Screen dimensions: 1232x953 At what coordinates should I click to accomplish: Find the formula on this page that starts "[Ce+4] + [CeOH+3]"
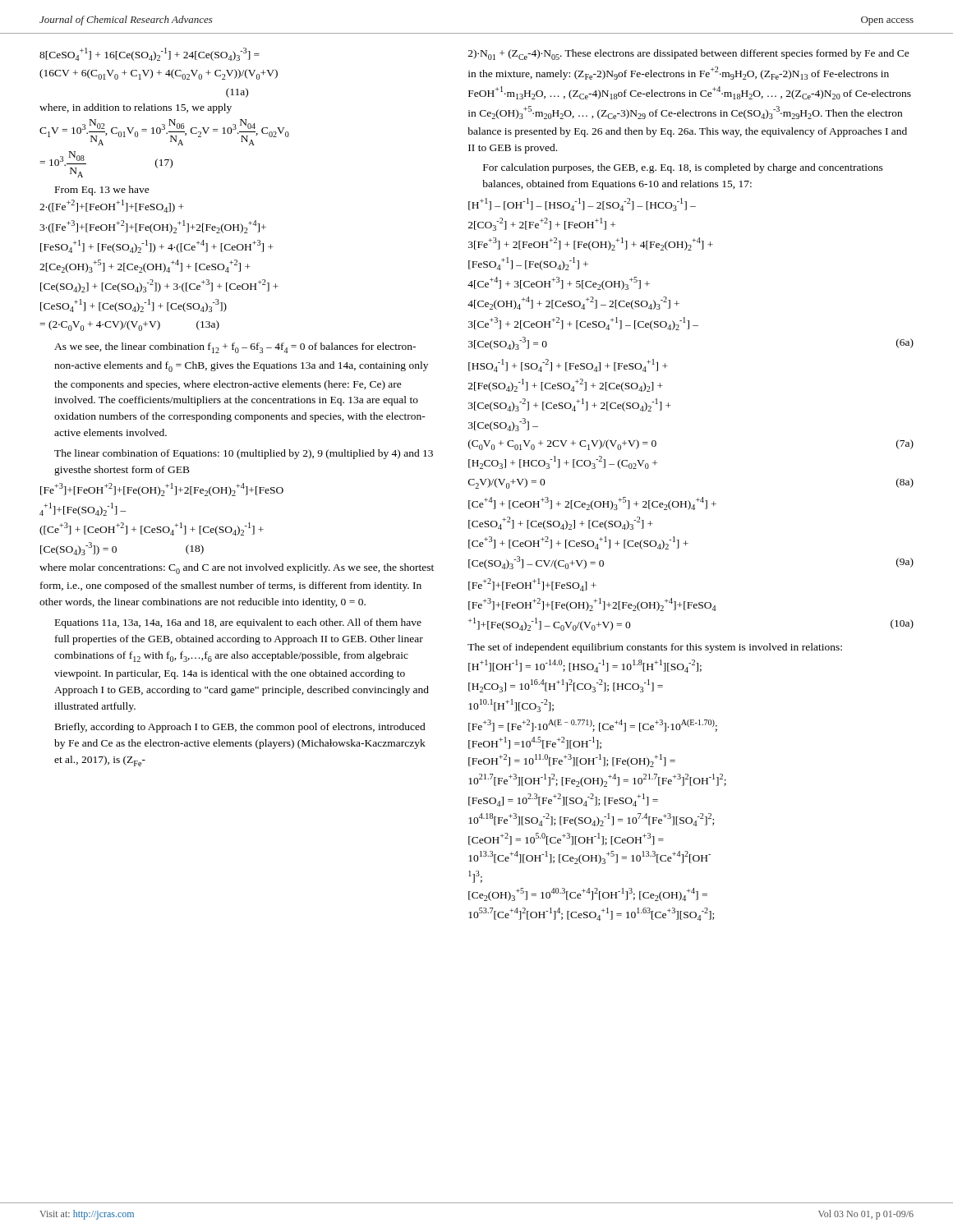[691, 534]
